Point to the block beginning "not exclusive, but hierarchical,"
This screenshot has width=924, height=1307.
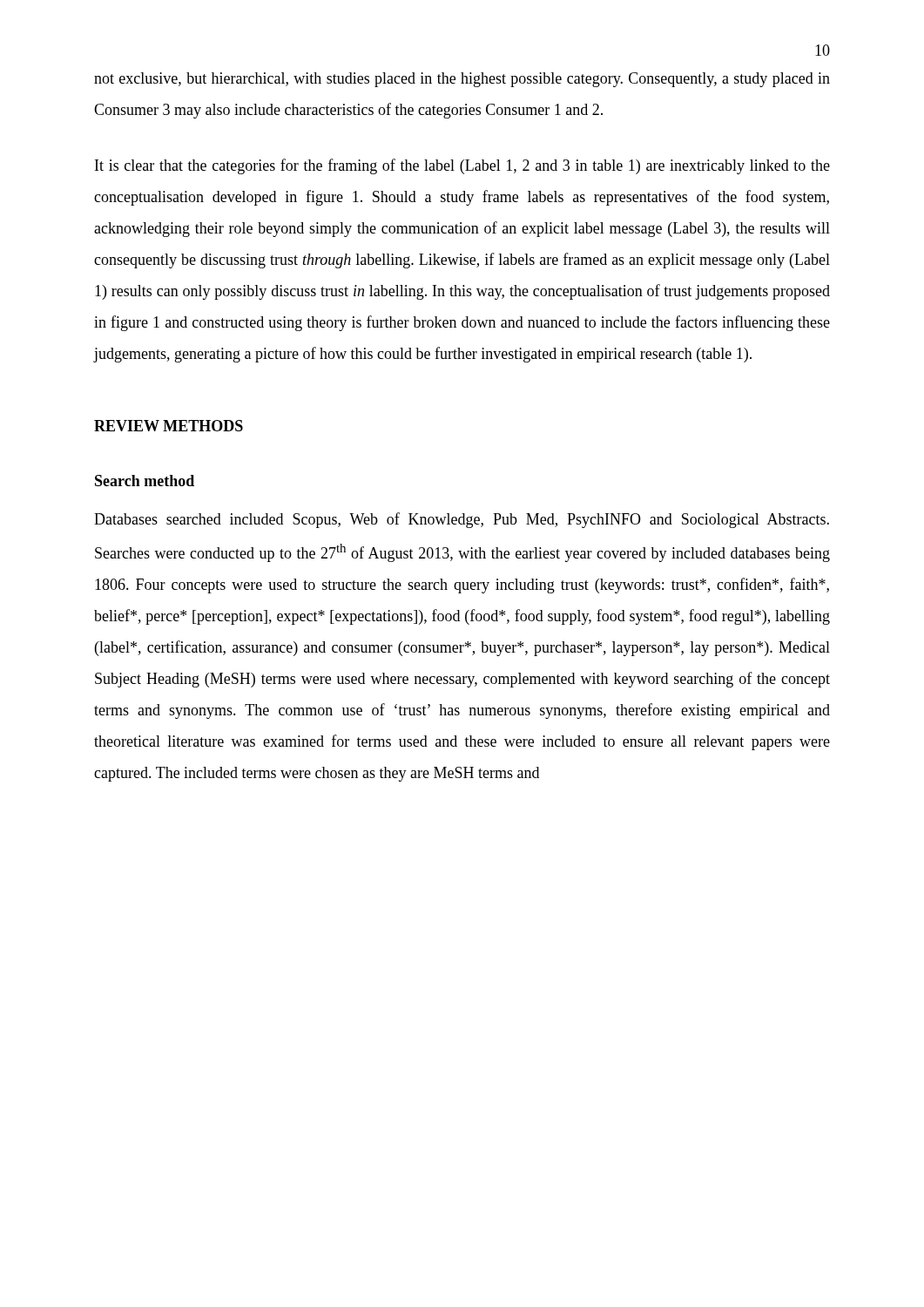pyautogui.click(x=462, y=94)
